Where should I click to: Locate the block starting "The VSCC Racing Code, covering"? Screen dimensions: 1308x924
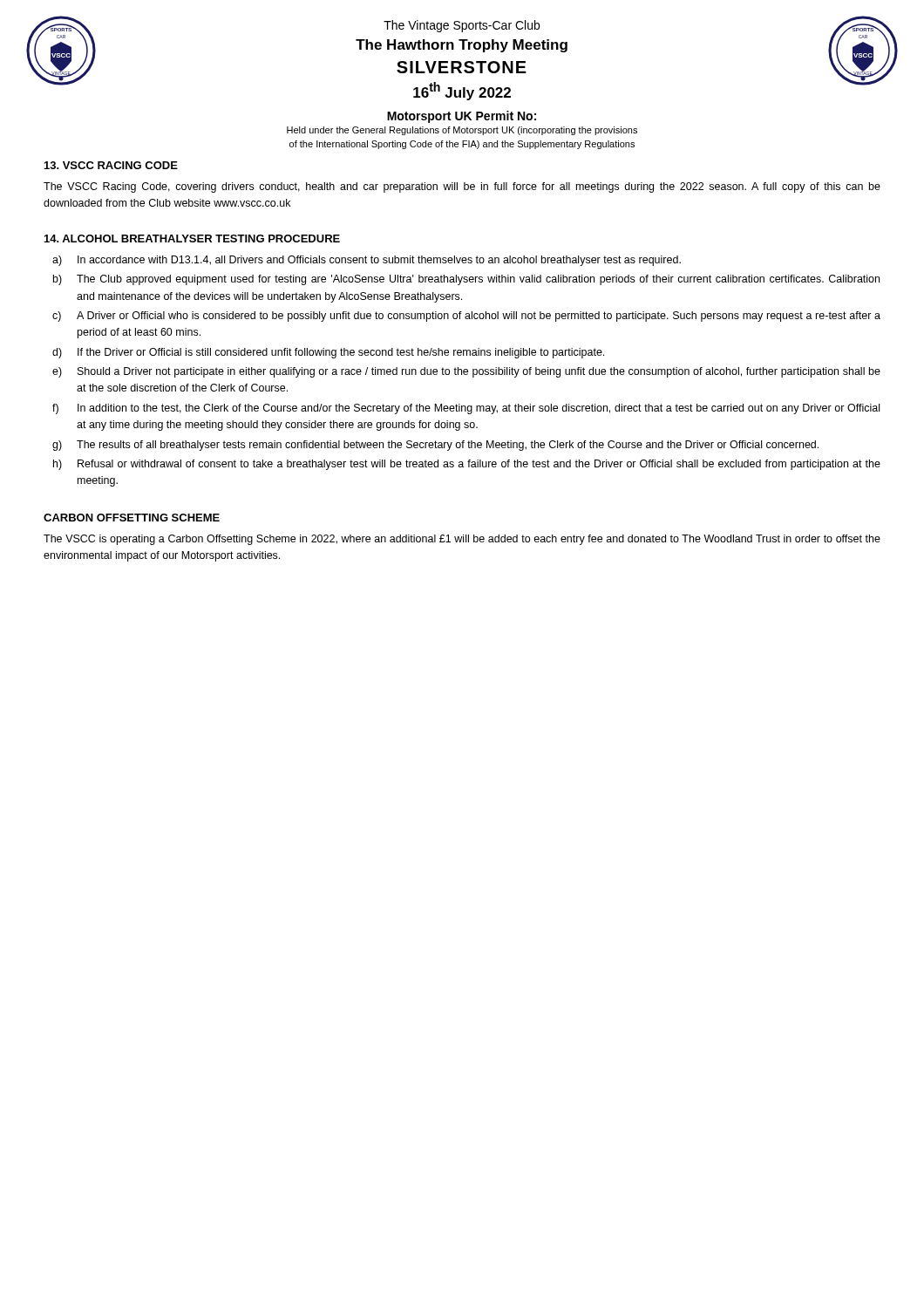(462, 195)
